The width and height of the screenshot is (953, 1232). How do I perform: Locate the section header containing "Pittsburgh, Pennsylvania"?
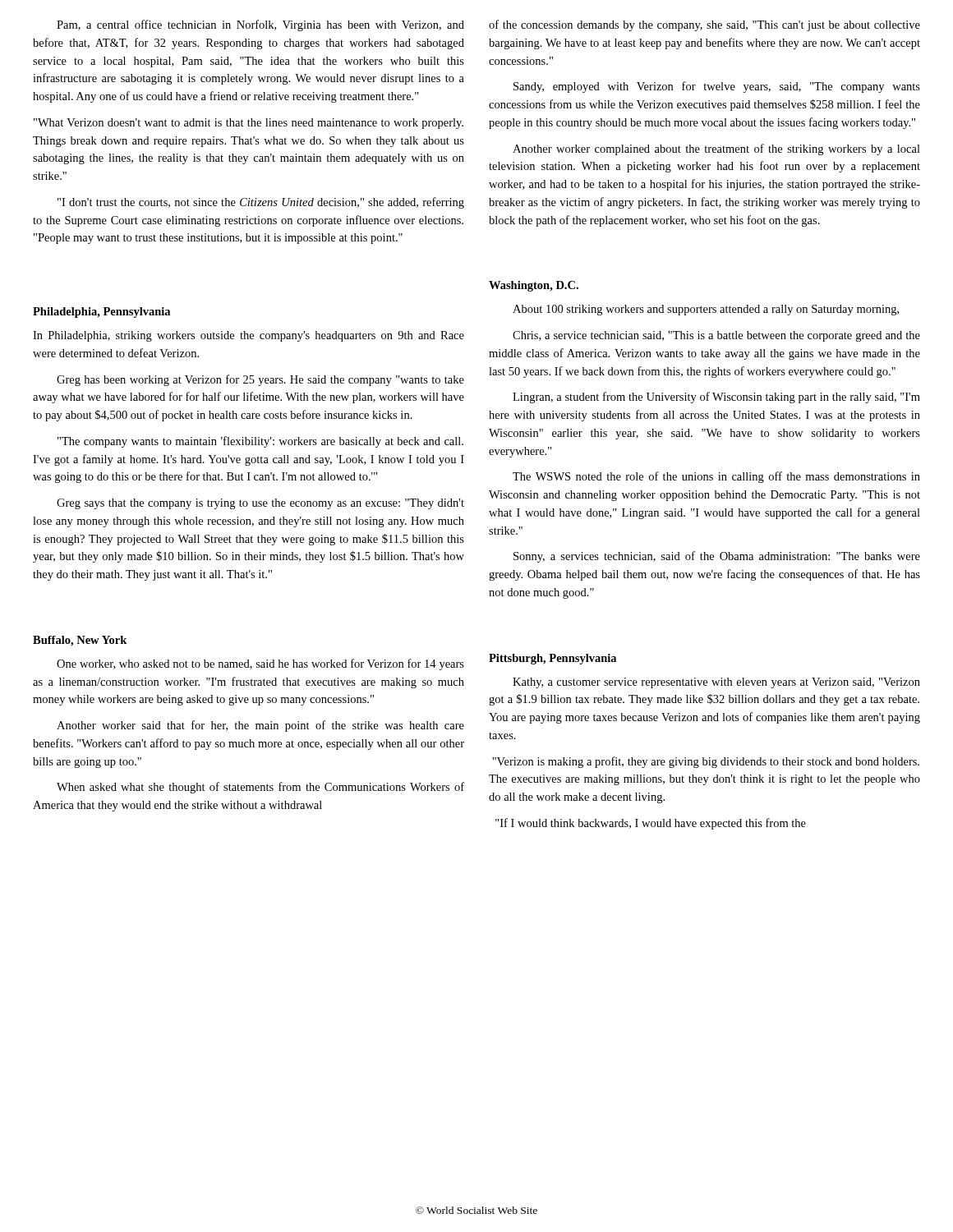(553, 657)
